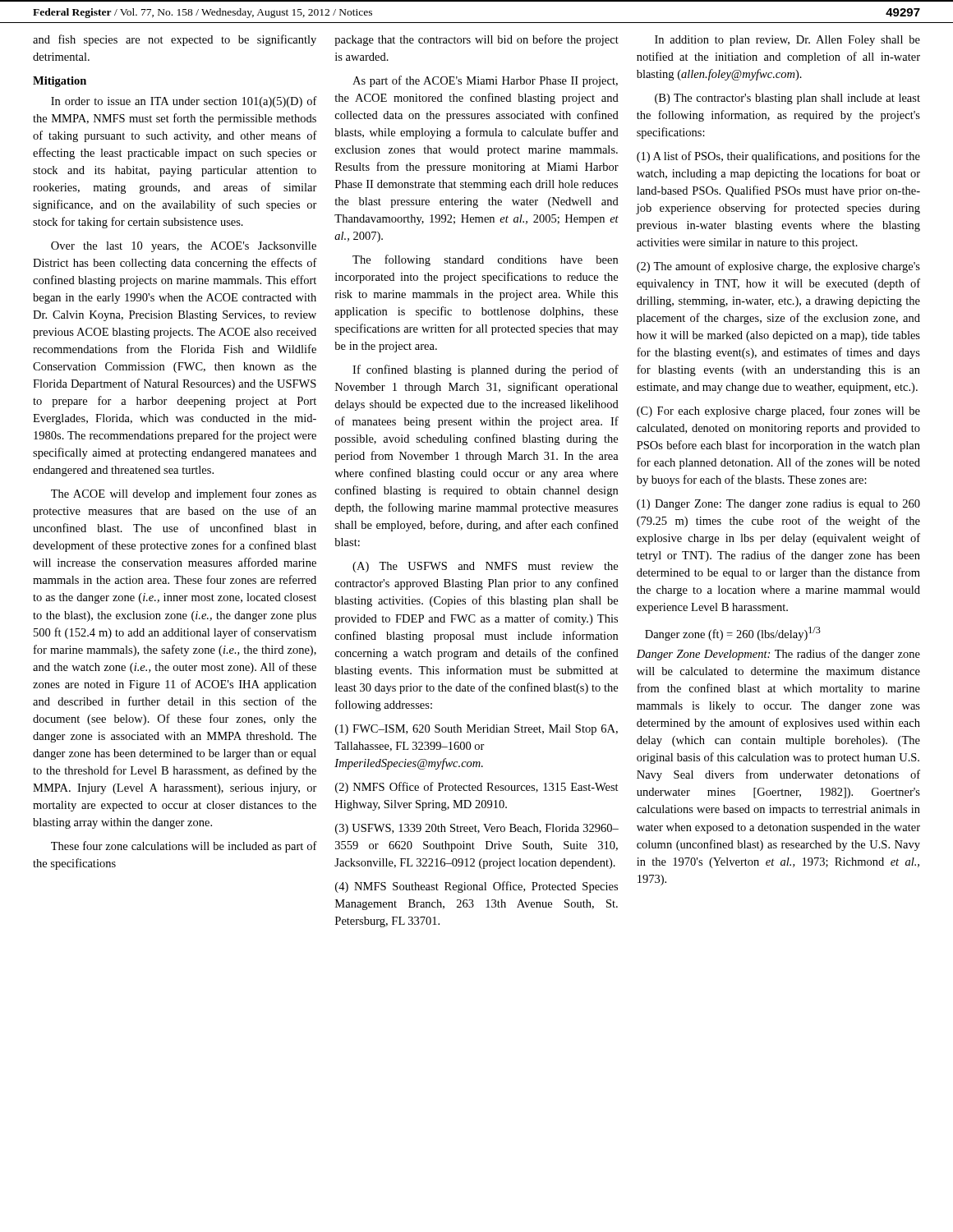The height and width of the screenshot is (1232, 953).
Task: Click on the text starting "(1) FWC–ISM, 620"
Action: [x=476, y=746]
